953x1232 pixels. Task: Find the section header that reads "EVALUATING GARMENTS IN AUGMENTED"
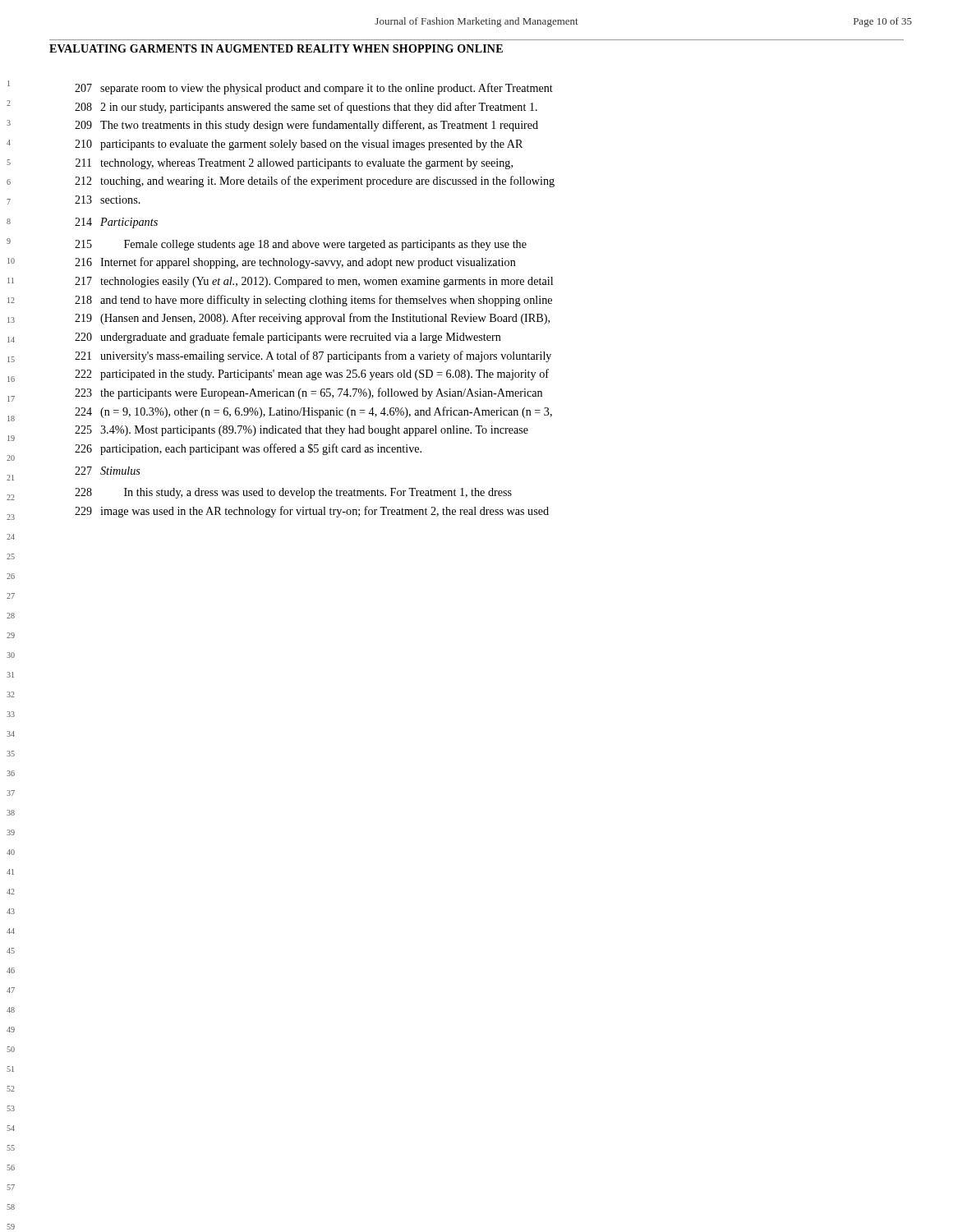point(276,49)
